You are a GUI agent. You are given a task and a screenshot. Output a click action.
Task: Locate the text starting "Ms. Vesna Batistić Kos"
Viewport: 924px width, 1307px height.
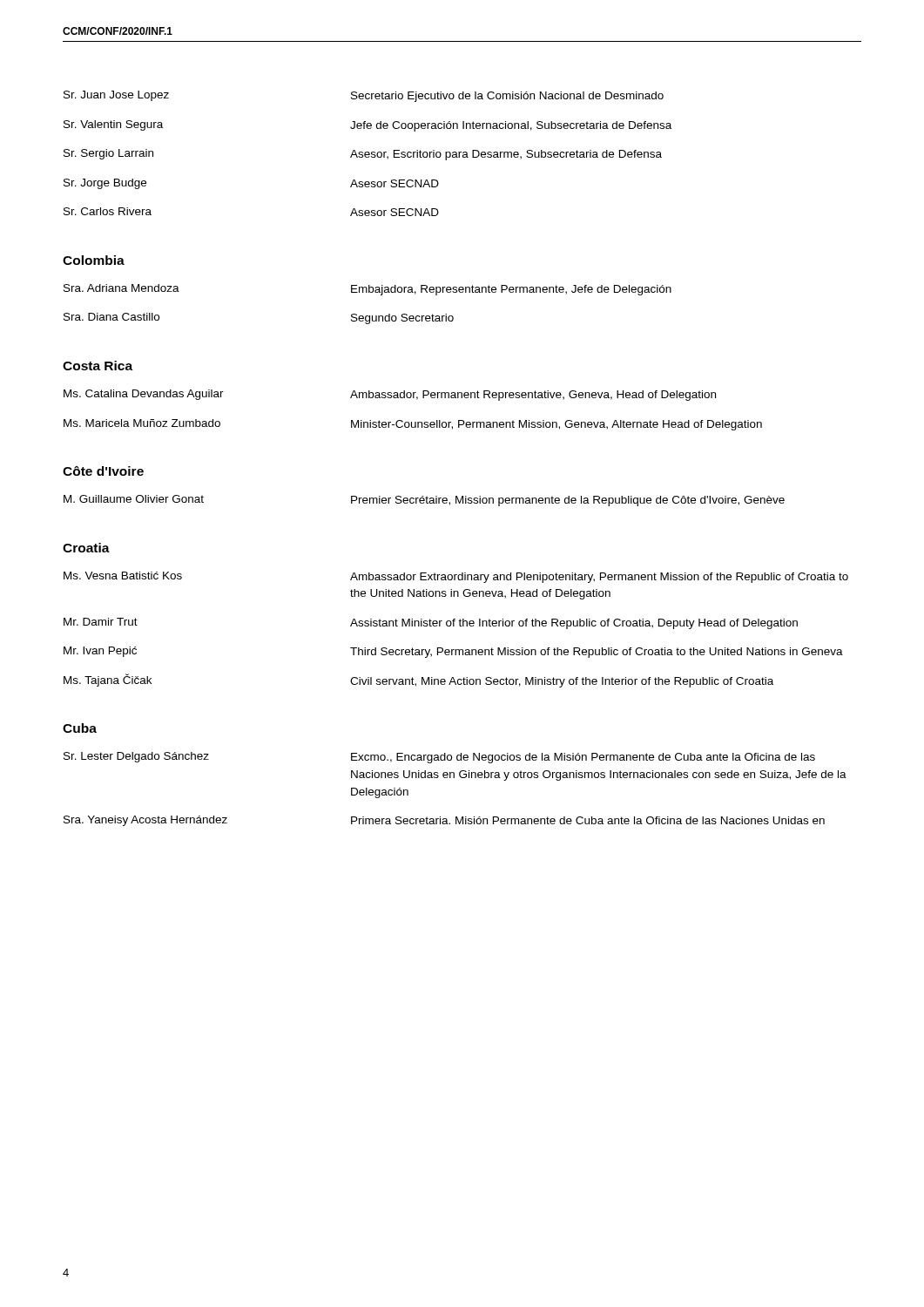pos(462,585)
